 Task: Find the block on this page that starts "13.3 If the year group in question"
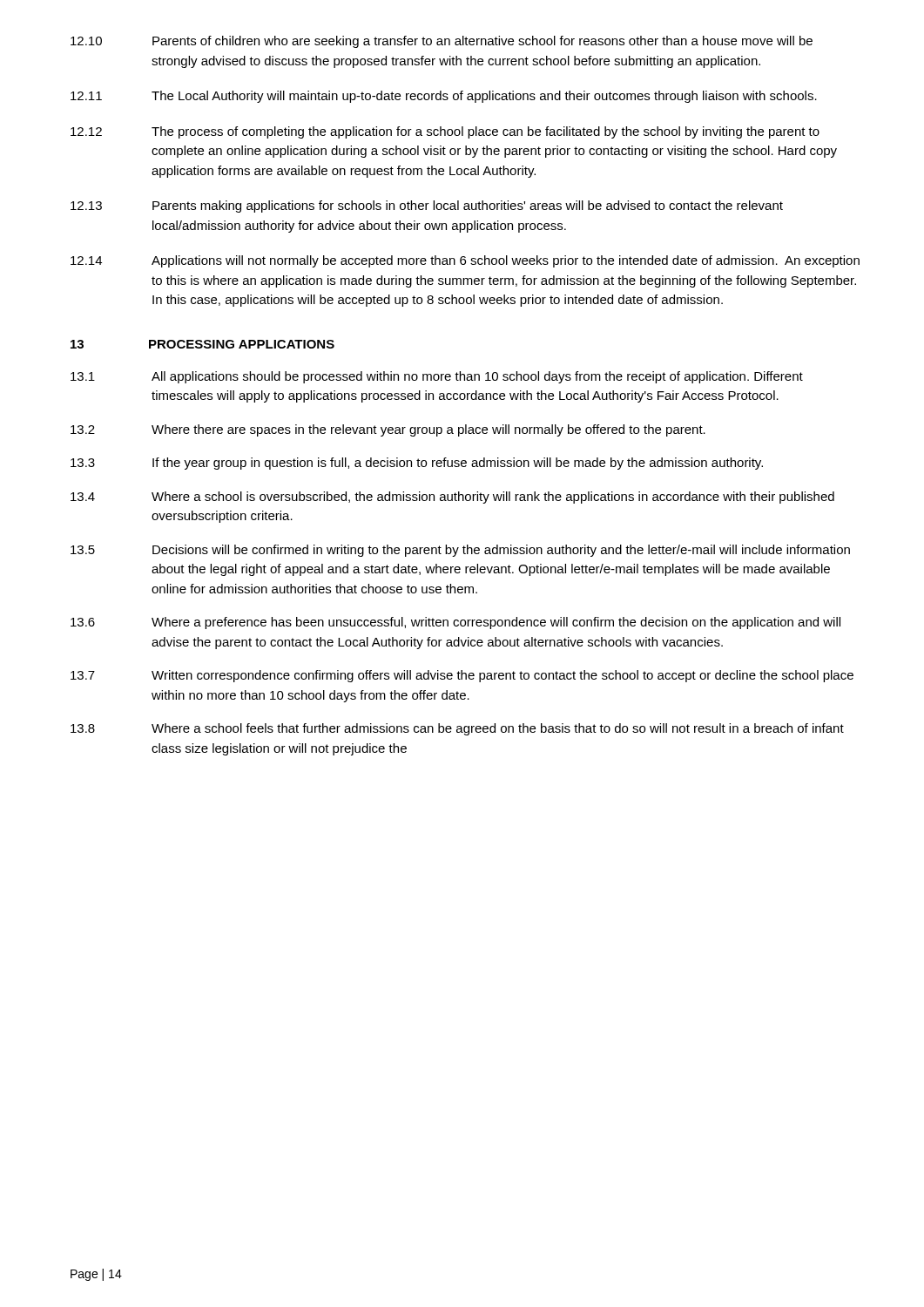click(465, 463)
